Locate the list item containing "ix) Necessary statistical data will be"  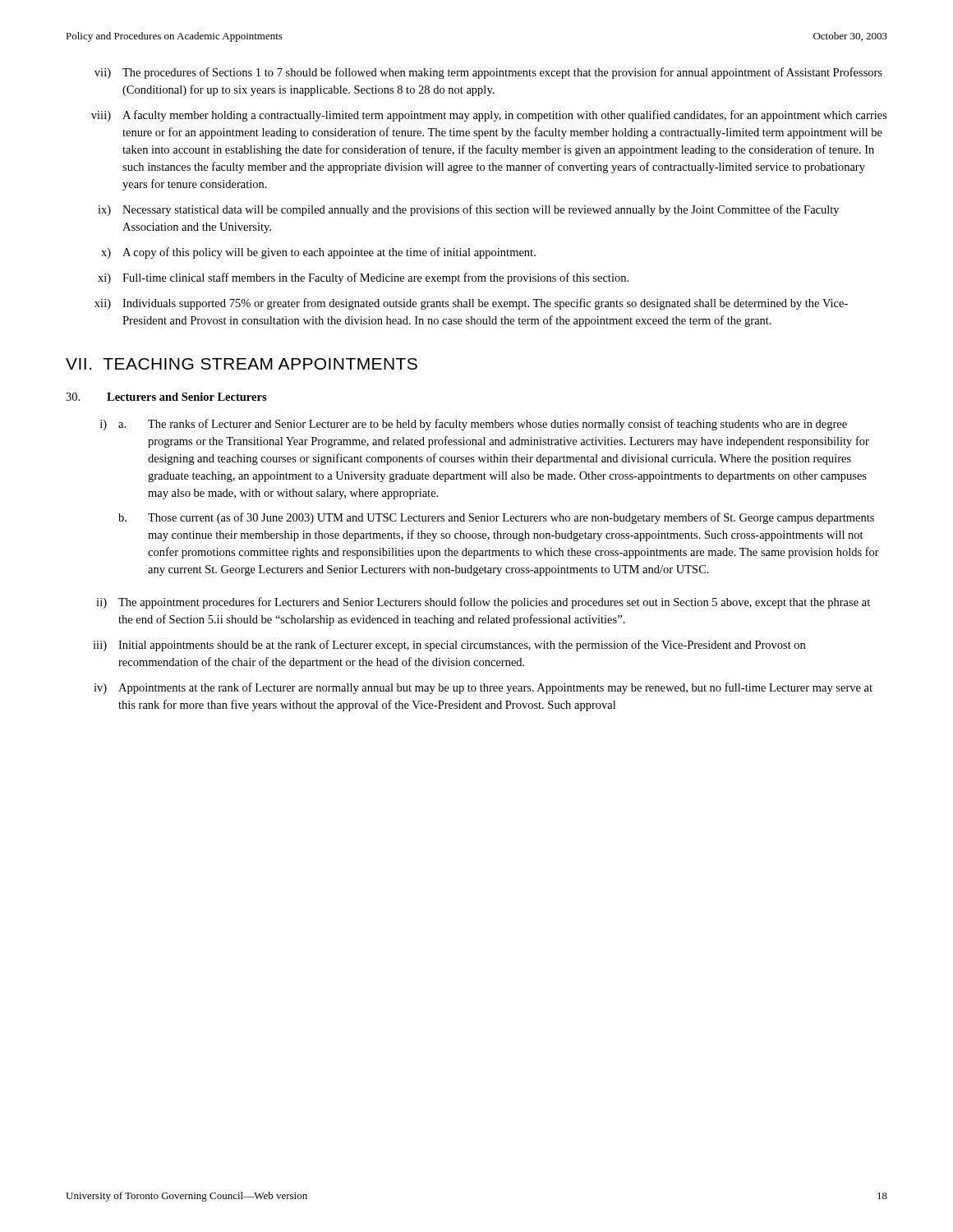tap(476, 219)
